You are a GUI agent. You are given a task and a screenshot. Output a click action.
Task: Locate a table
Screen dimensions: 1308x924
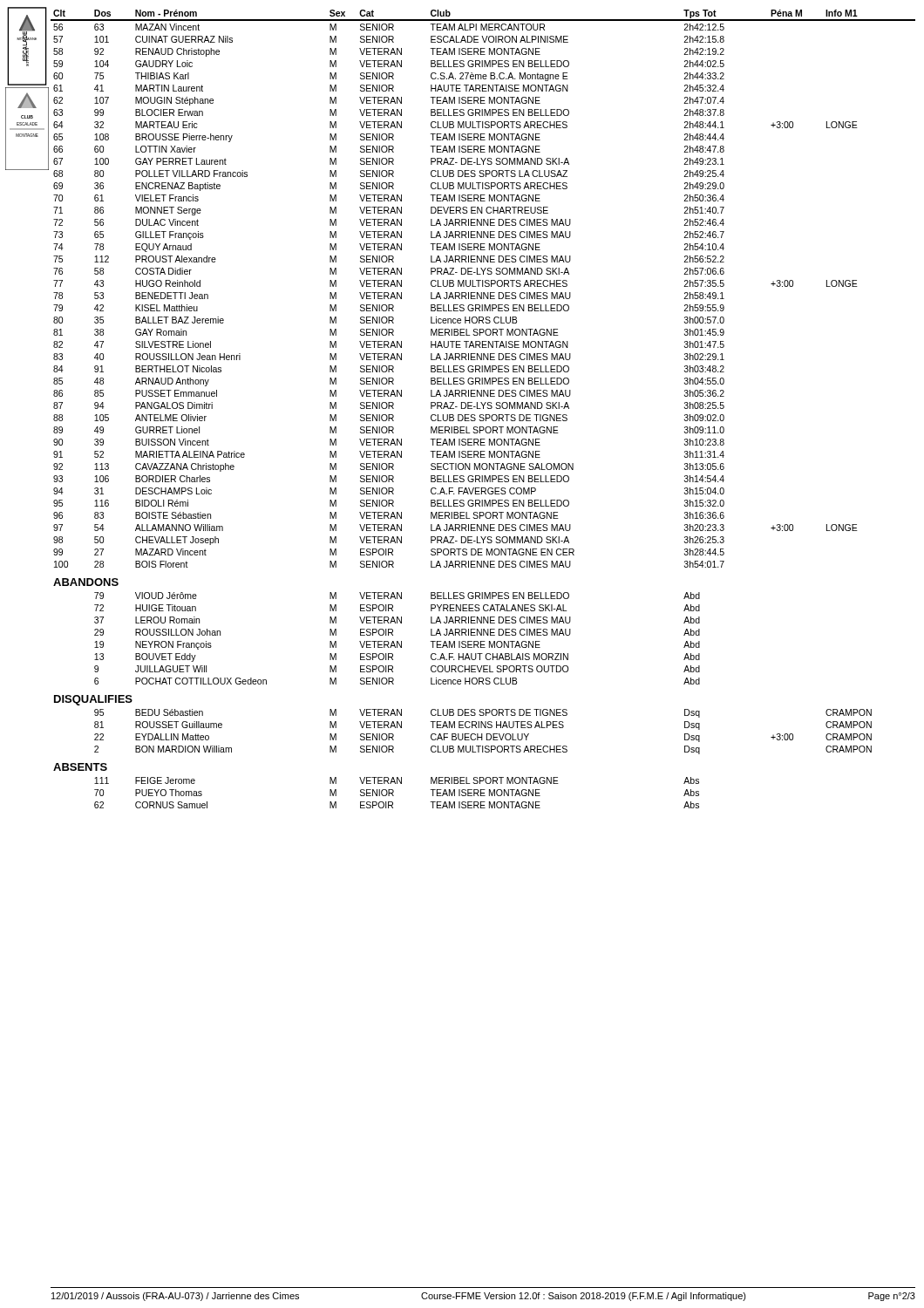[483, 409]
